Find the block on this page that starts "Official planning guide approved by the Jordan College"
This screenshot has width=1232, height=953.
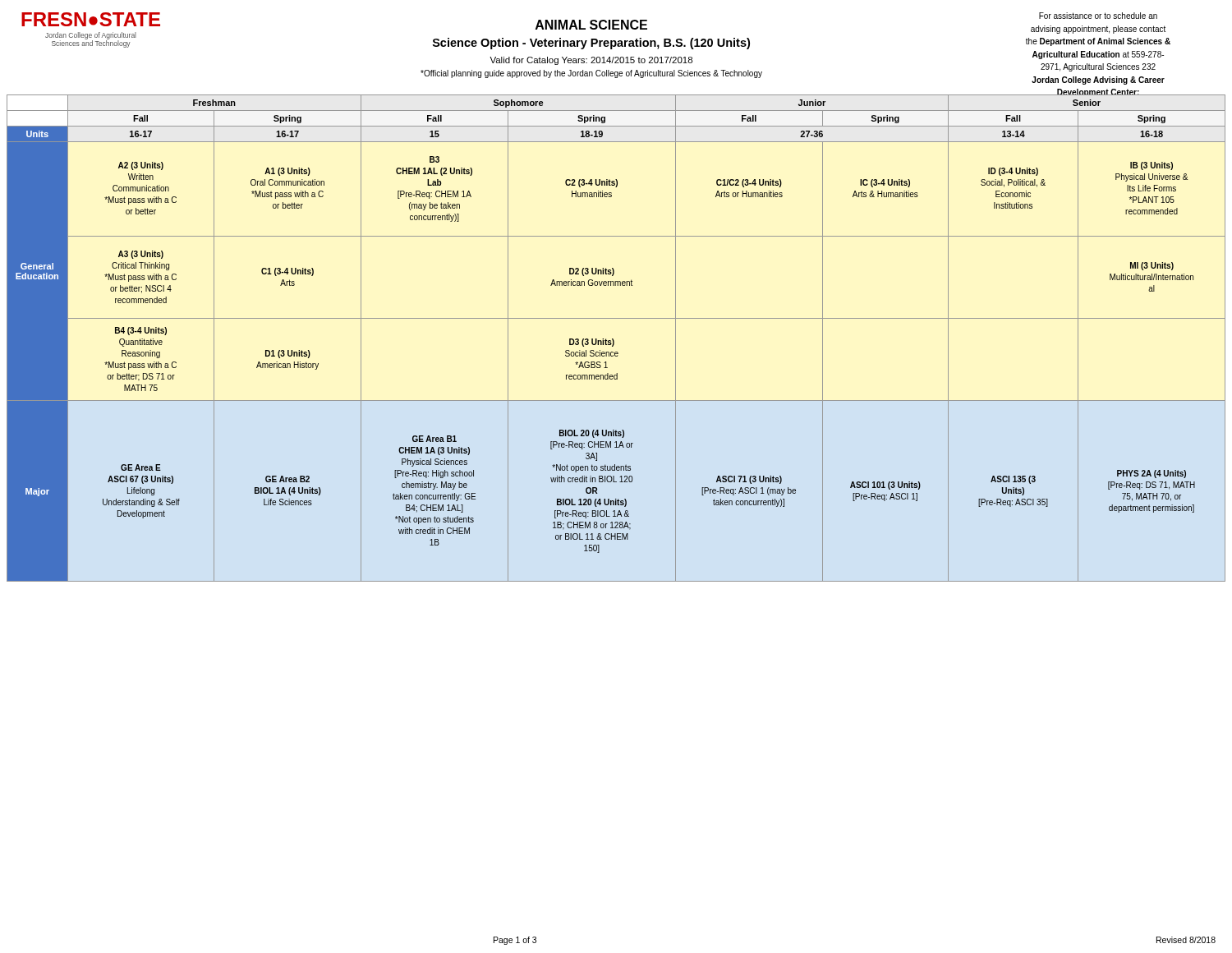tap(591, 74)
